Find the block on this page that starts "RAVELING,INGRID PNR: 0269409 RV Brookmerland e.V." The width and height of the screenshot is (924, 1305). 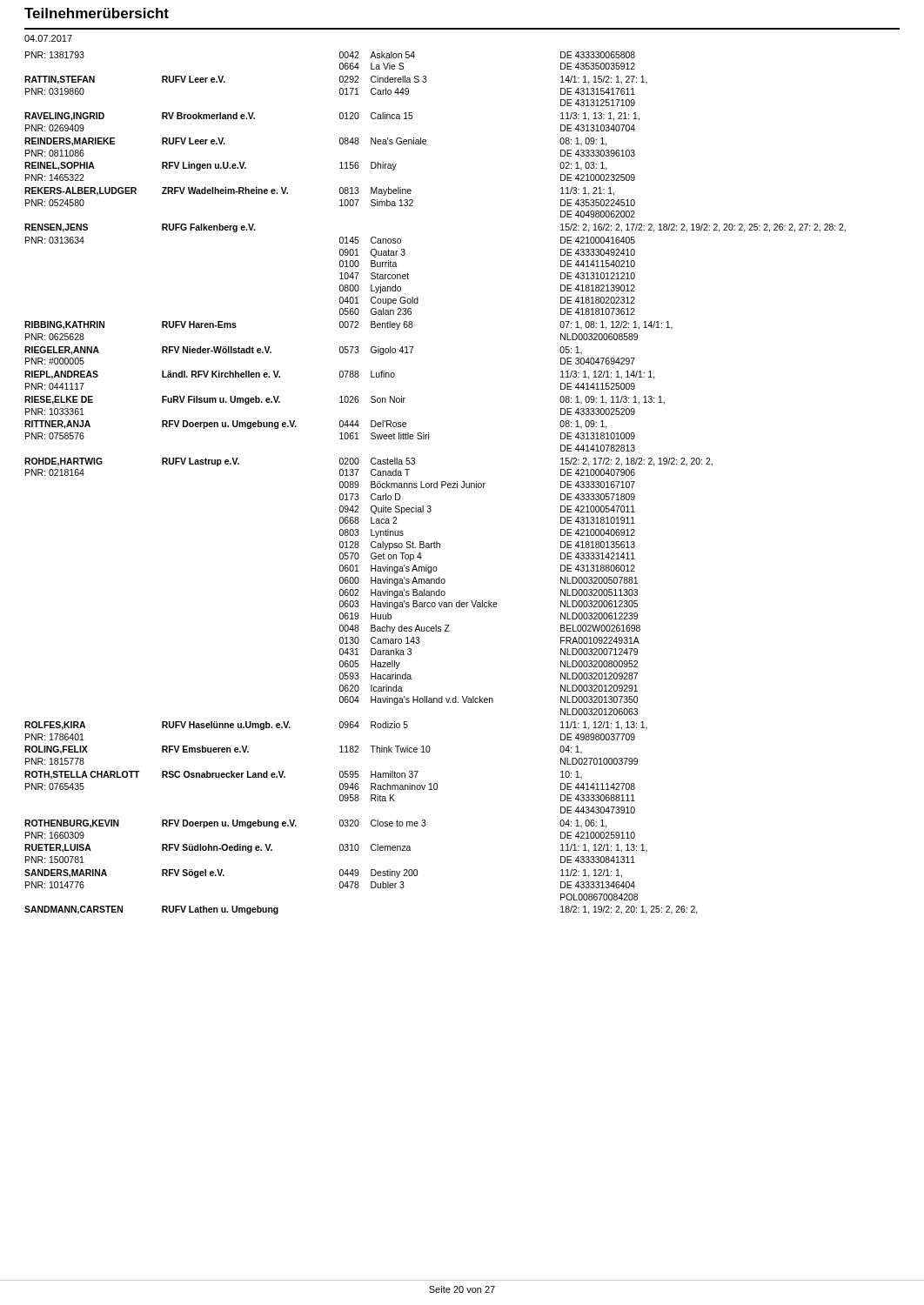pyautogui.click(x=67, y=116)
